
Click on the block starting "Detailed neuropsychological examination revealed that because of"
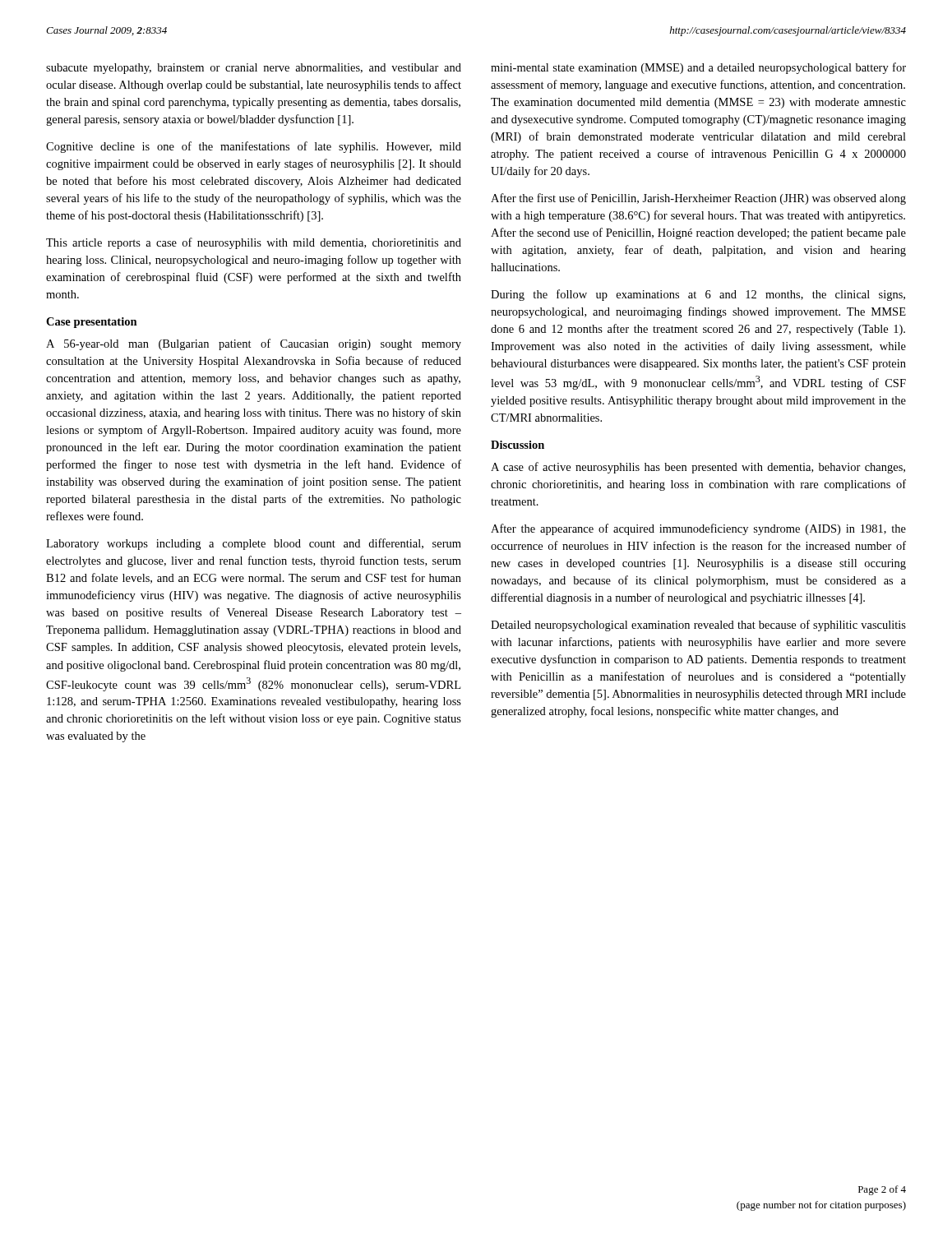click(x=698, y=669)
